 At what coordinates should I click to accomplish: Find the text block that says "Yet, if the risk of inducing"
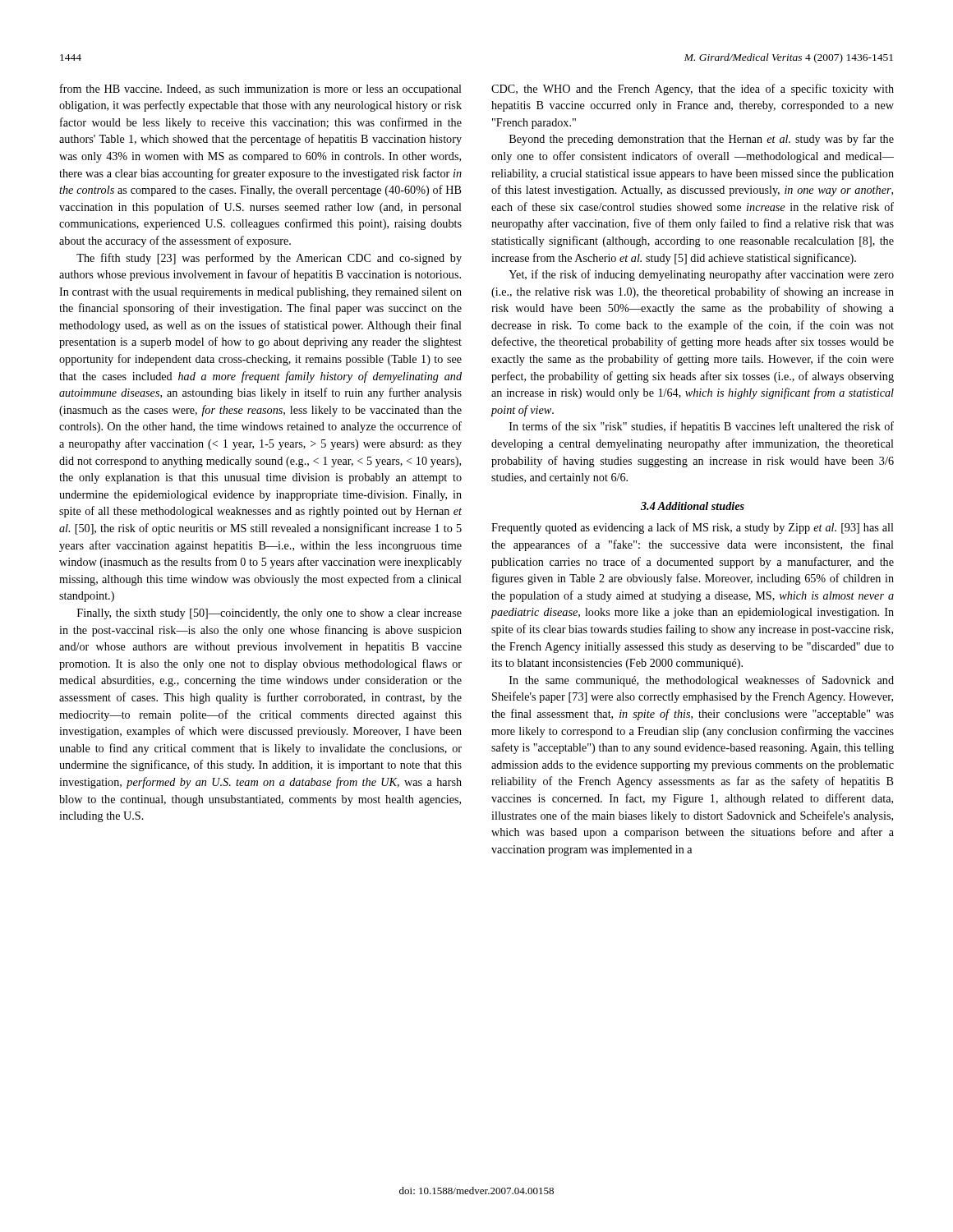[x=693, y=342]
